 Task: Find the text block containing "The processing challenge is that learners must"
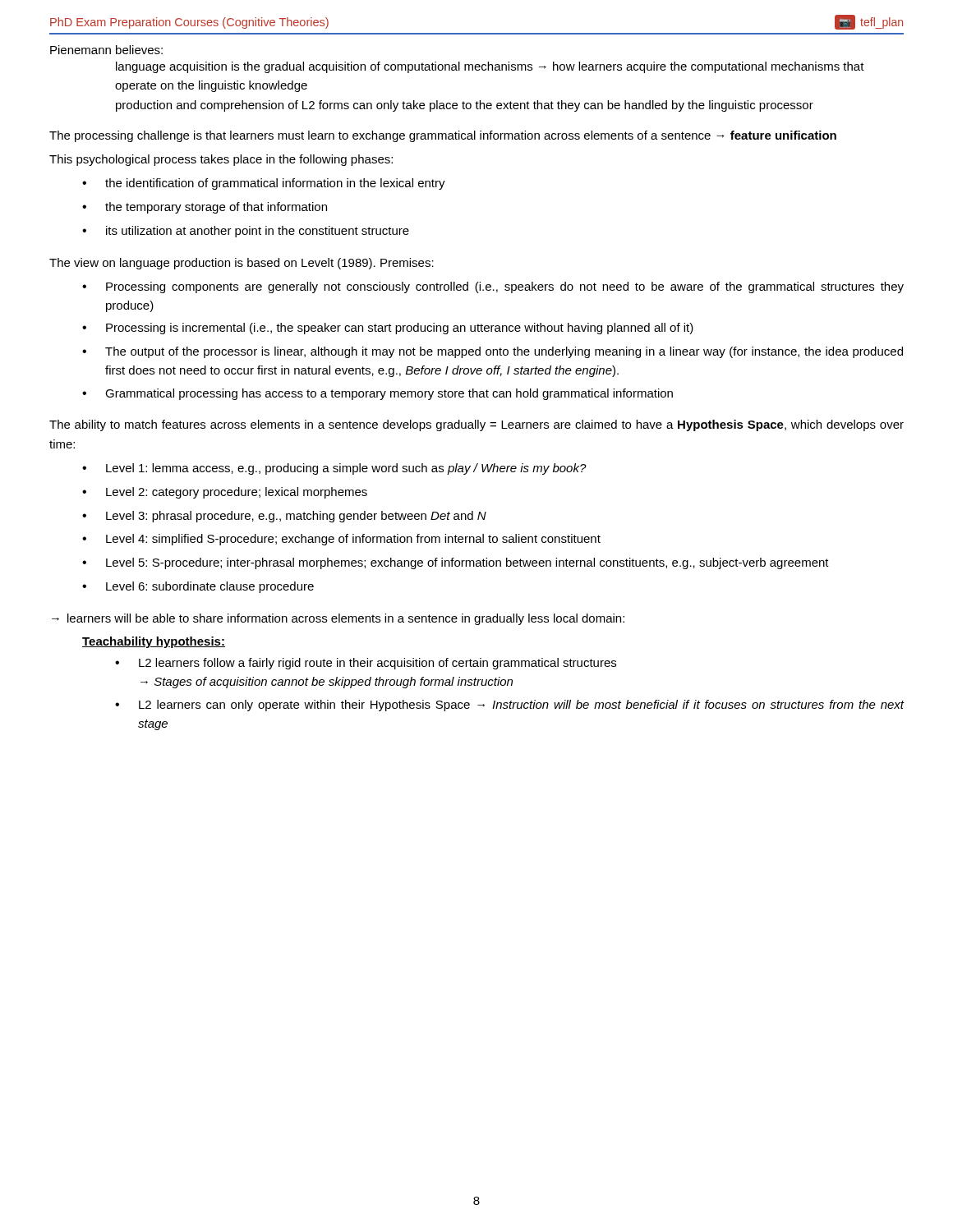pyautogui.click(x=443, y=135)
